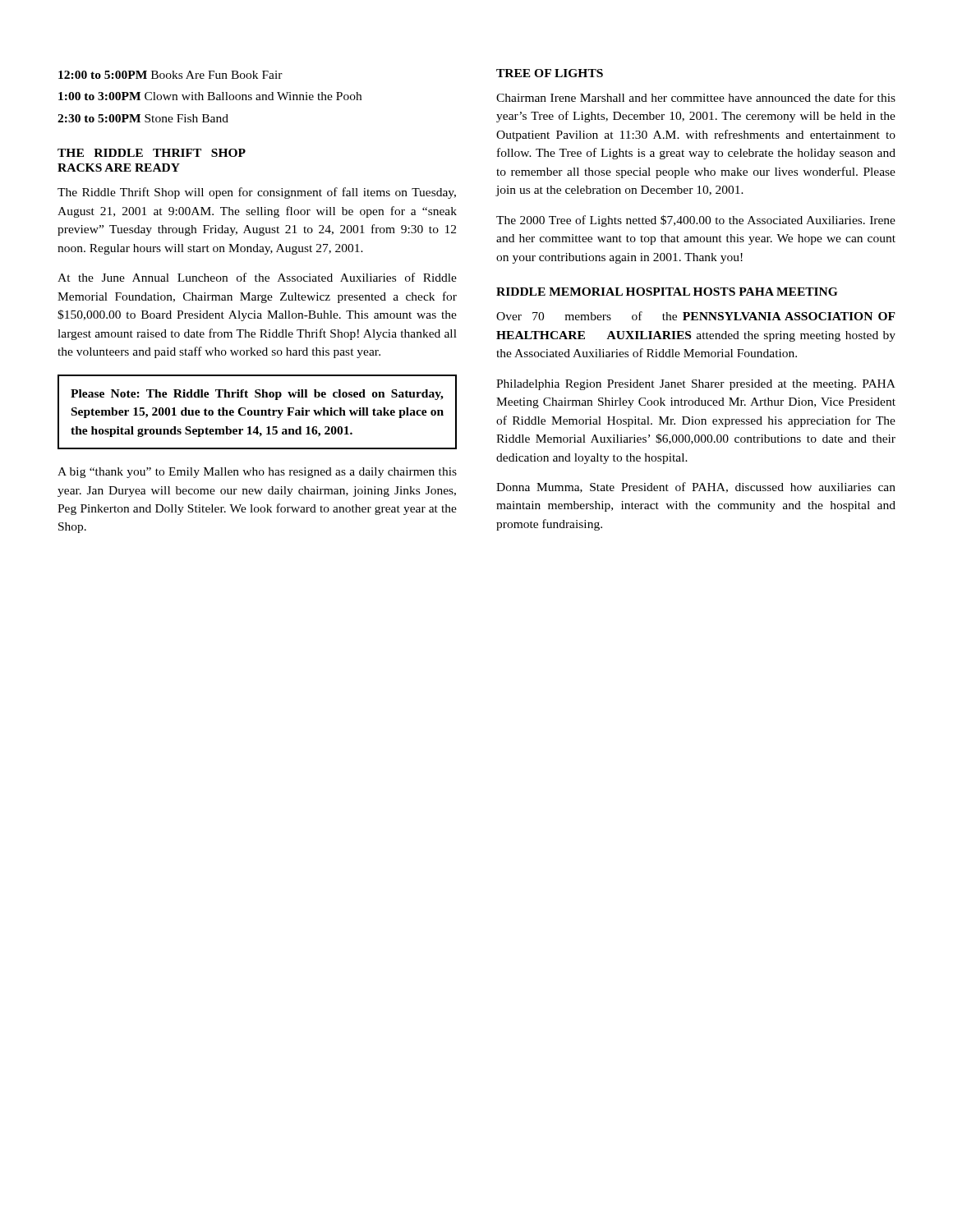The height and width of the screenshot is (1232, 953).
Task: Locate the text block containing "Chairman Irene Marshall"
Action: [x=696, y=144]
